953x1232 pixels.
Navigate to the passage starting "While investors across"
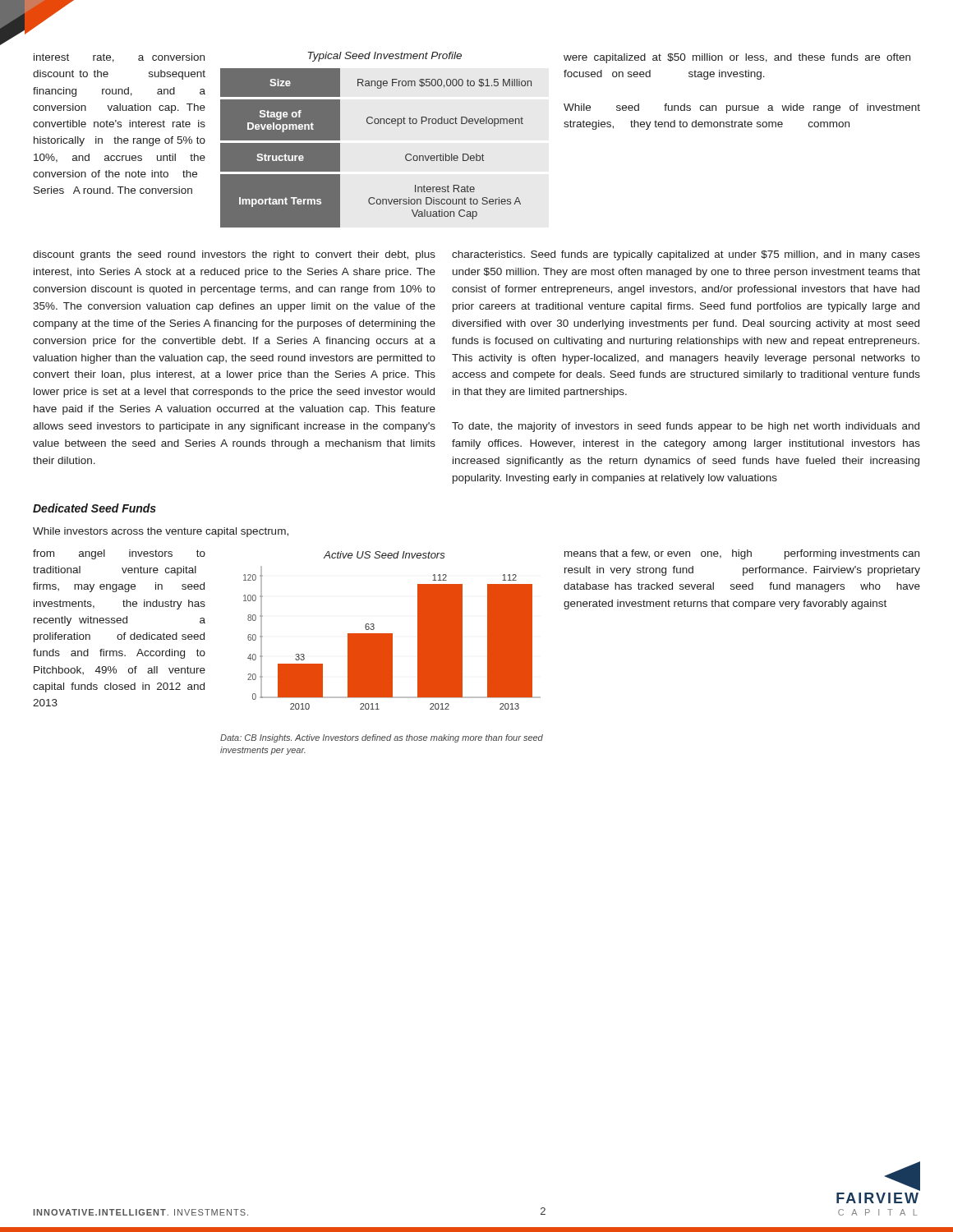point(161,531)
